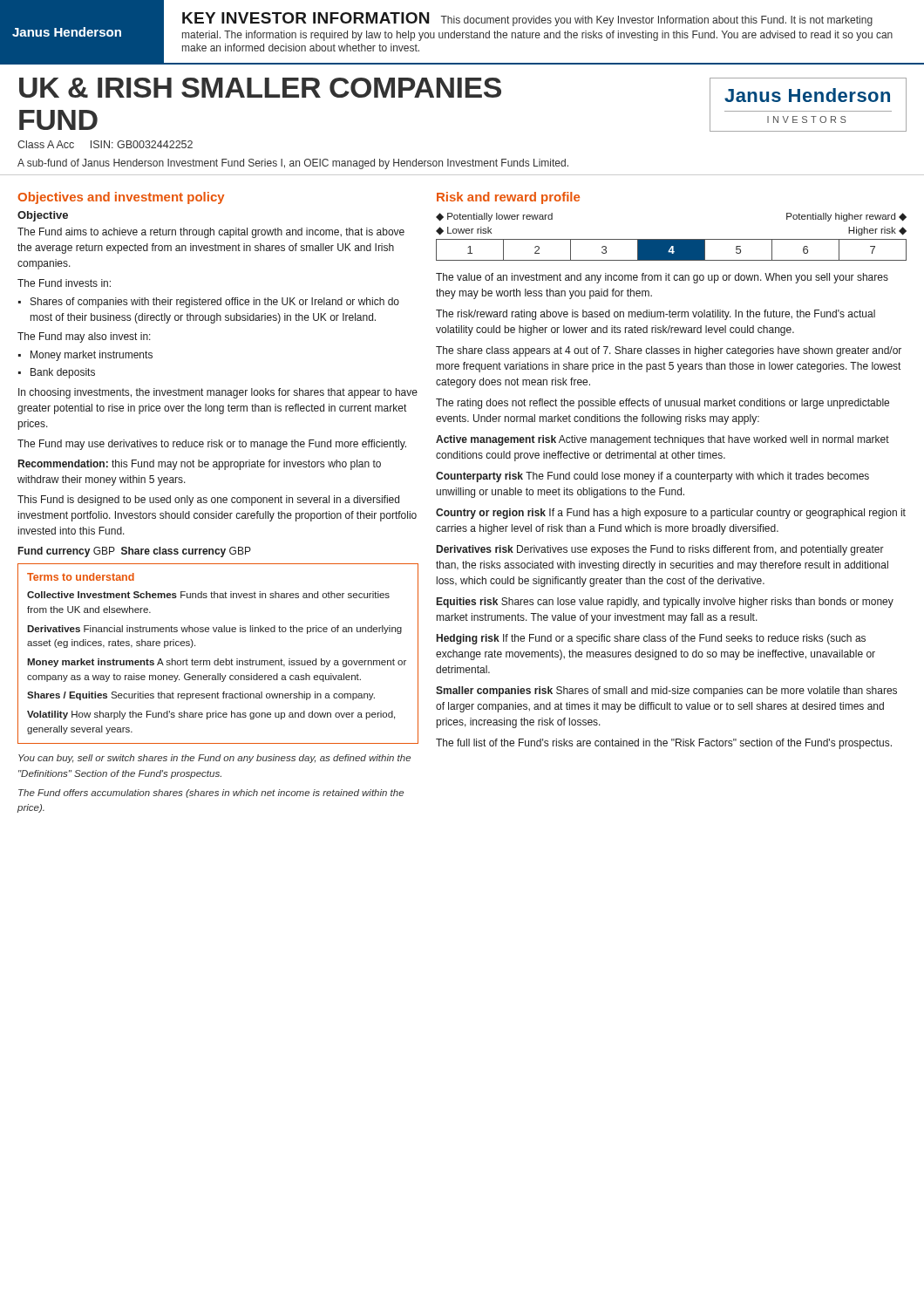Locate the text "The Fund invests in:"
The image size is (924, 1308).
65,284
